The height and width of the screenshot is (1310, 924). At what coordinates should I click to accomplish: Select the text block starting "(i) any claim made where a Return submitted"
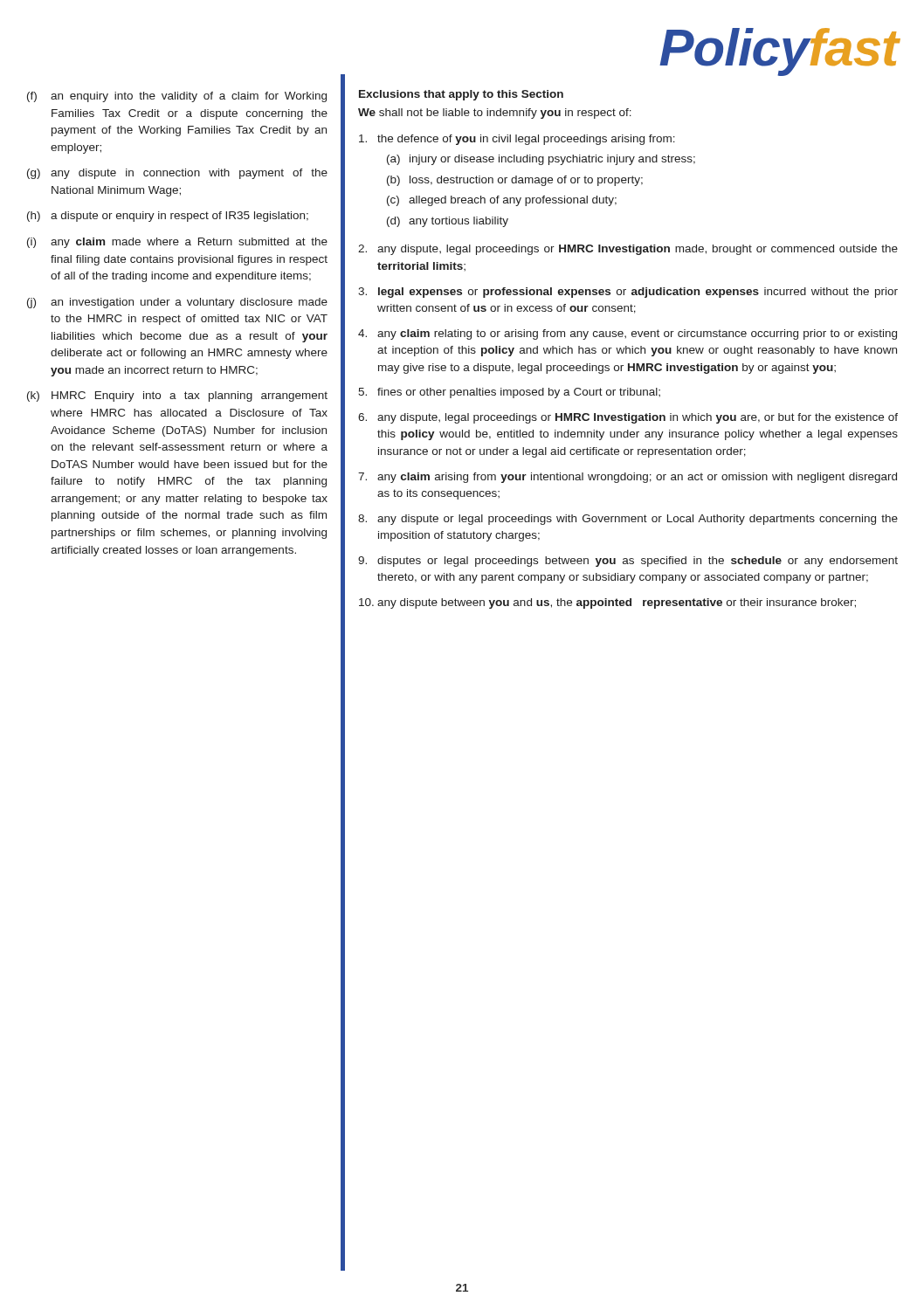click(x=177, y=259)
